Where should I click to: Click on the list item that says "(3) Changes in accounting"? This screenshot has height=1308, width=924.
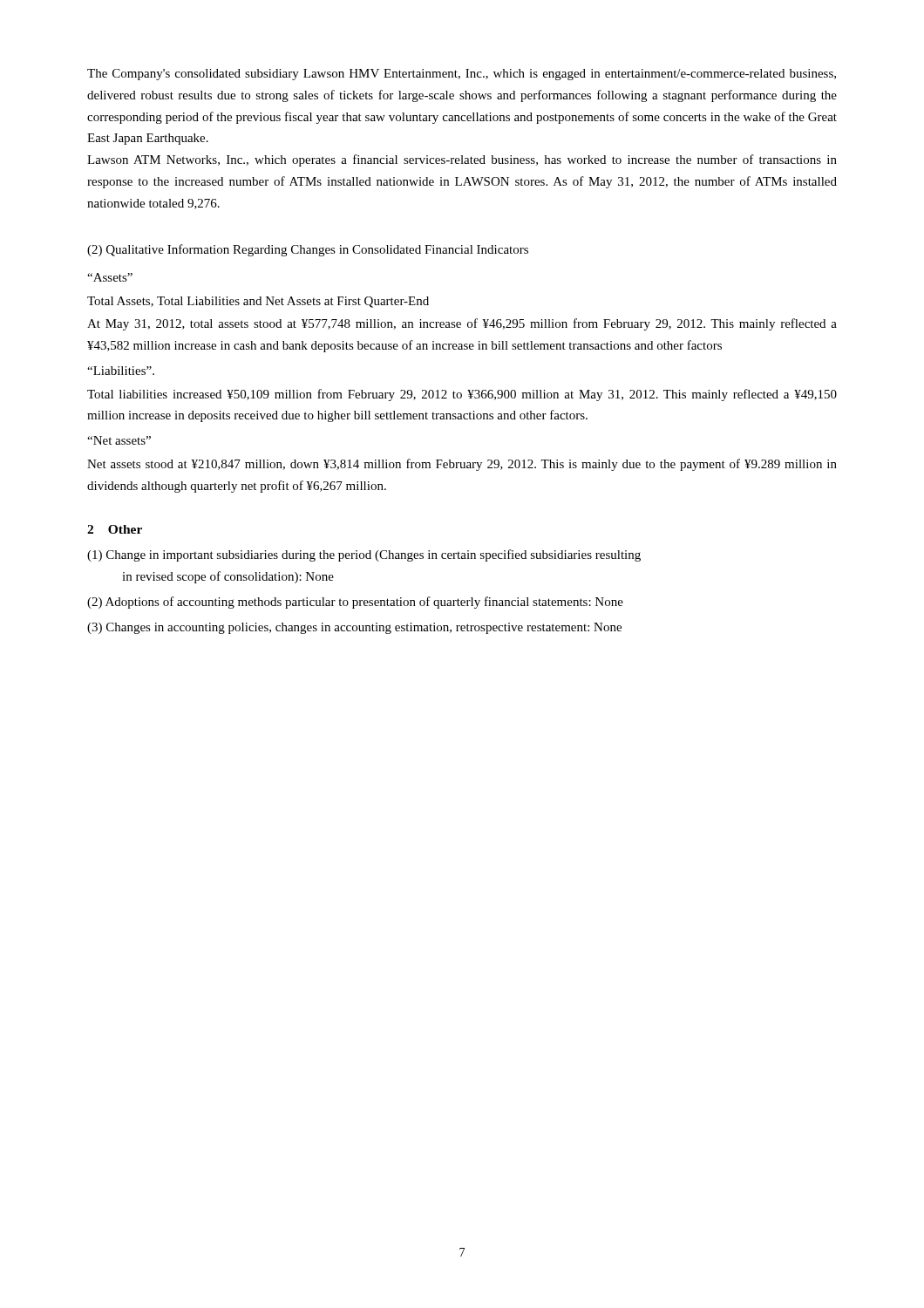[x=355, y=627]
